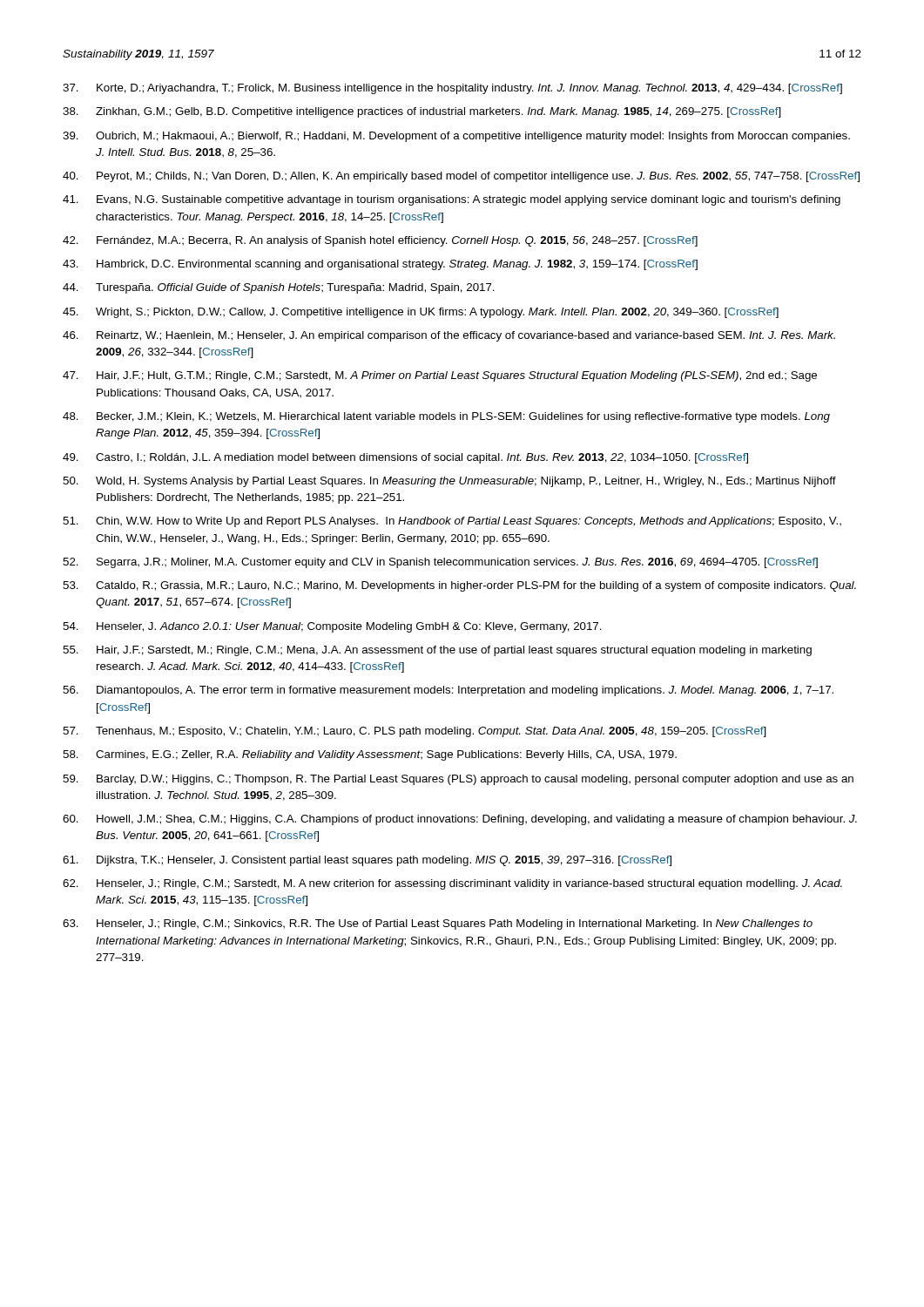Point to the passage starting "62. Henseler, J.; Ringle, C.M.; Sarstedt, M. A"

pyautogui.click(x=462, y=891)
